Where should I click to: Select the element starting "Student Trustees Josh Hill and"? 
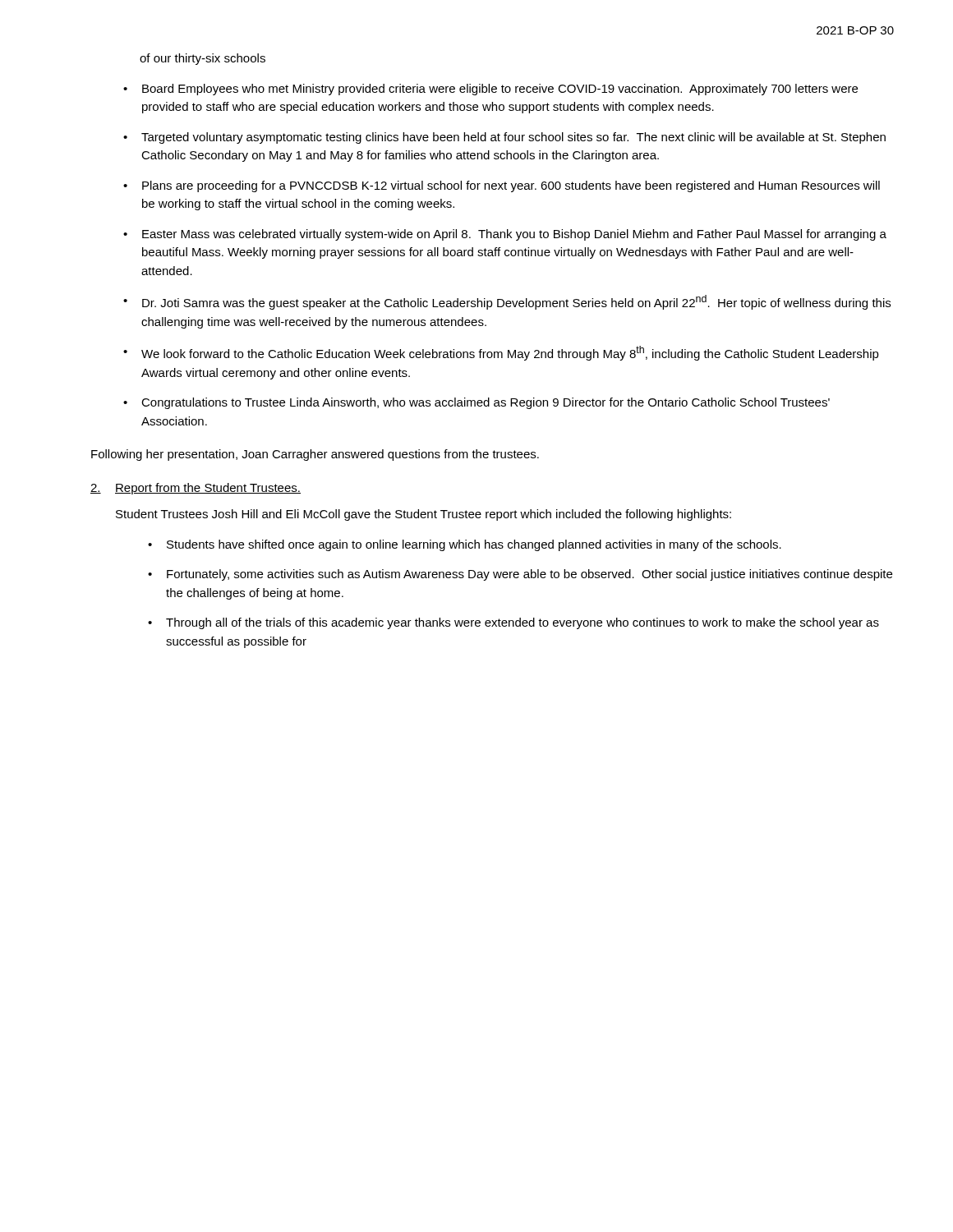(x=424, y=514)
